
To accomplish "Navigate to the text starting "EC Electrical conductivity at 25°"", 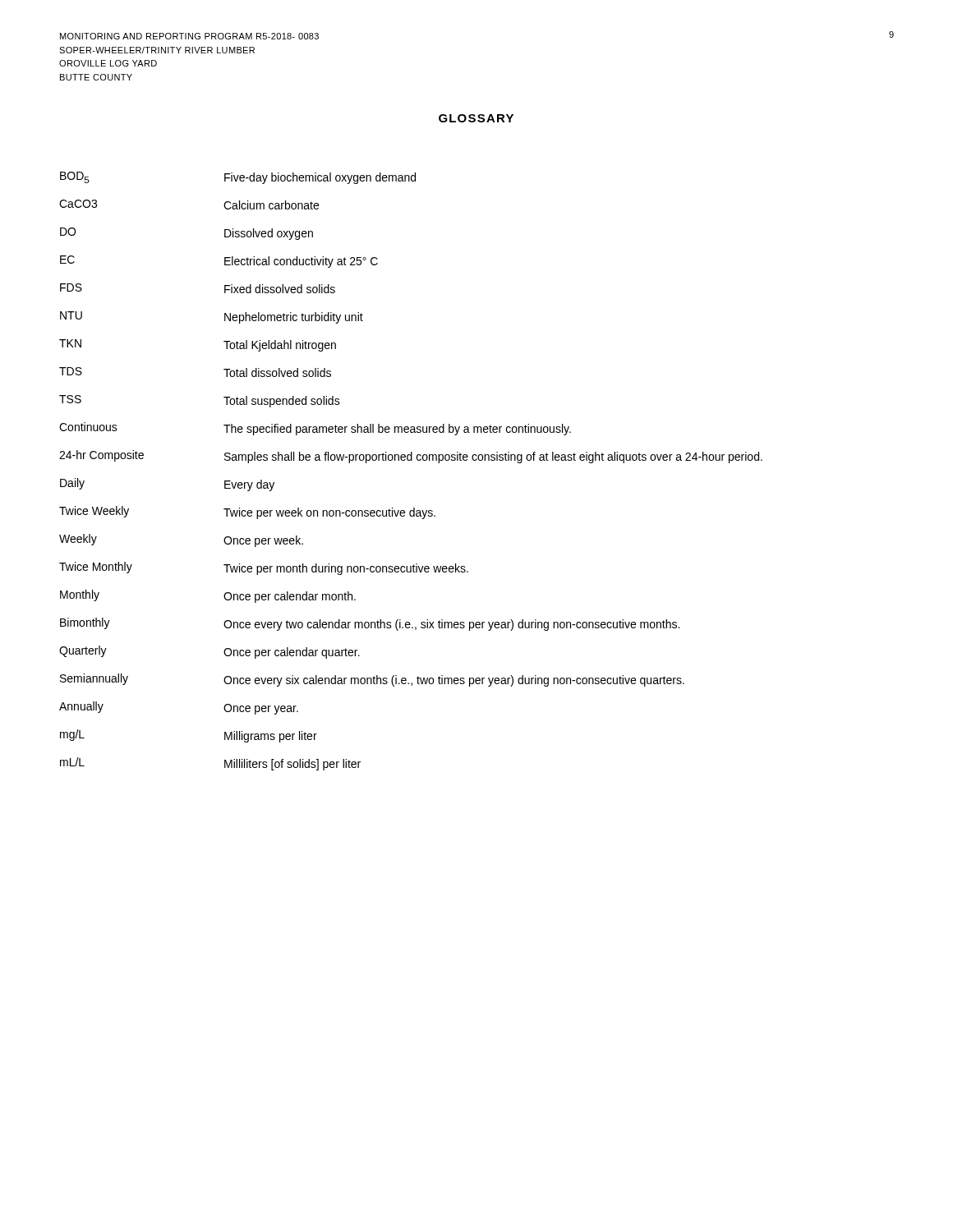I will pos(71,262).
